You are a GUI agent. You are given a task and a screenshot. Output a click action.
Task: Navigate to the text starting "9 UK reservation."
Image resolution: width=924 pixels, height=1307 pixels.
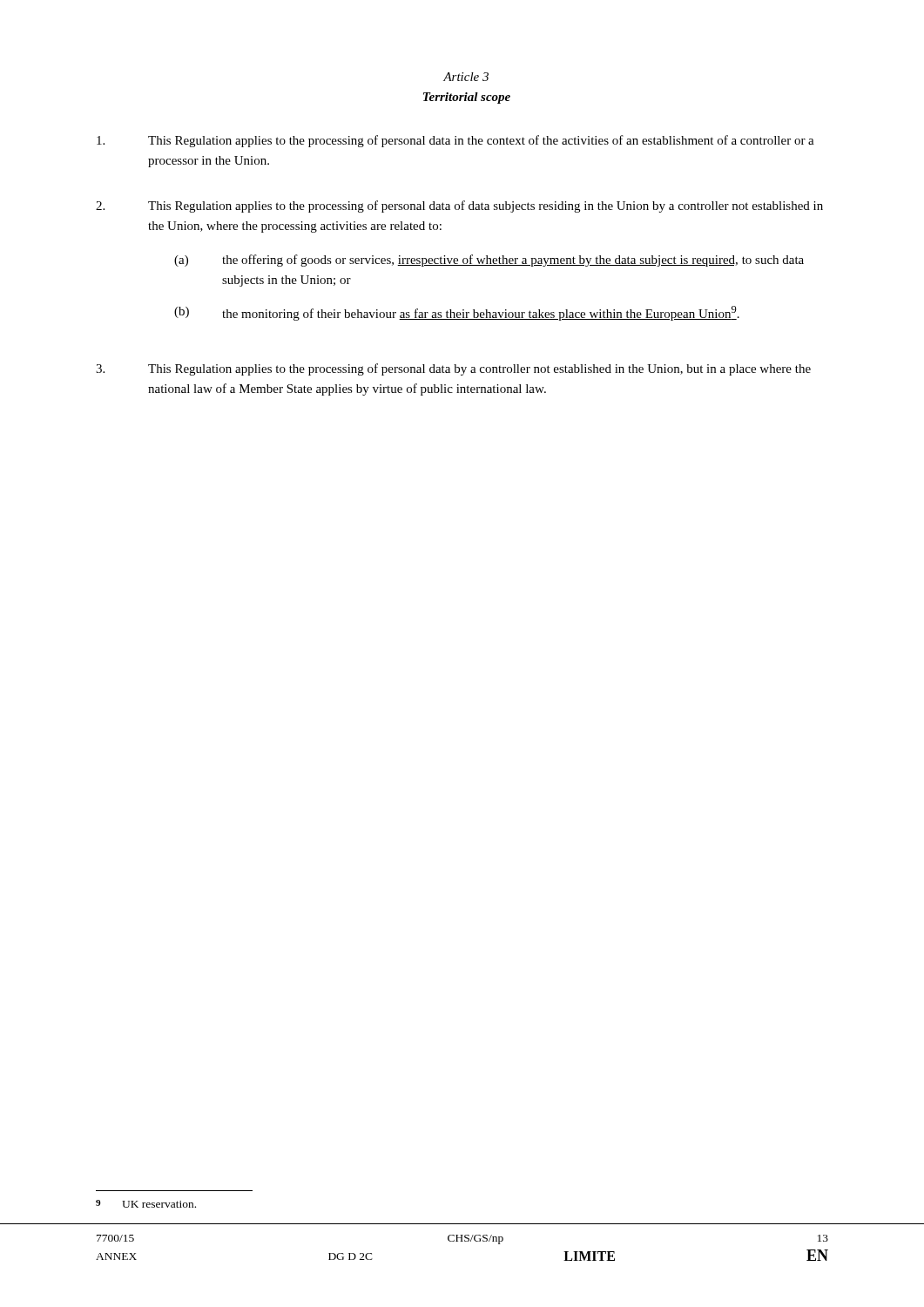pos(146,1206)
